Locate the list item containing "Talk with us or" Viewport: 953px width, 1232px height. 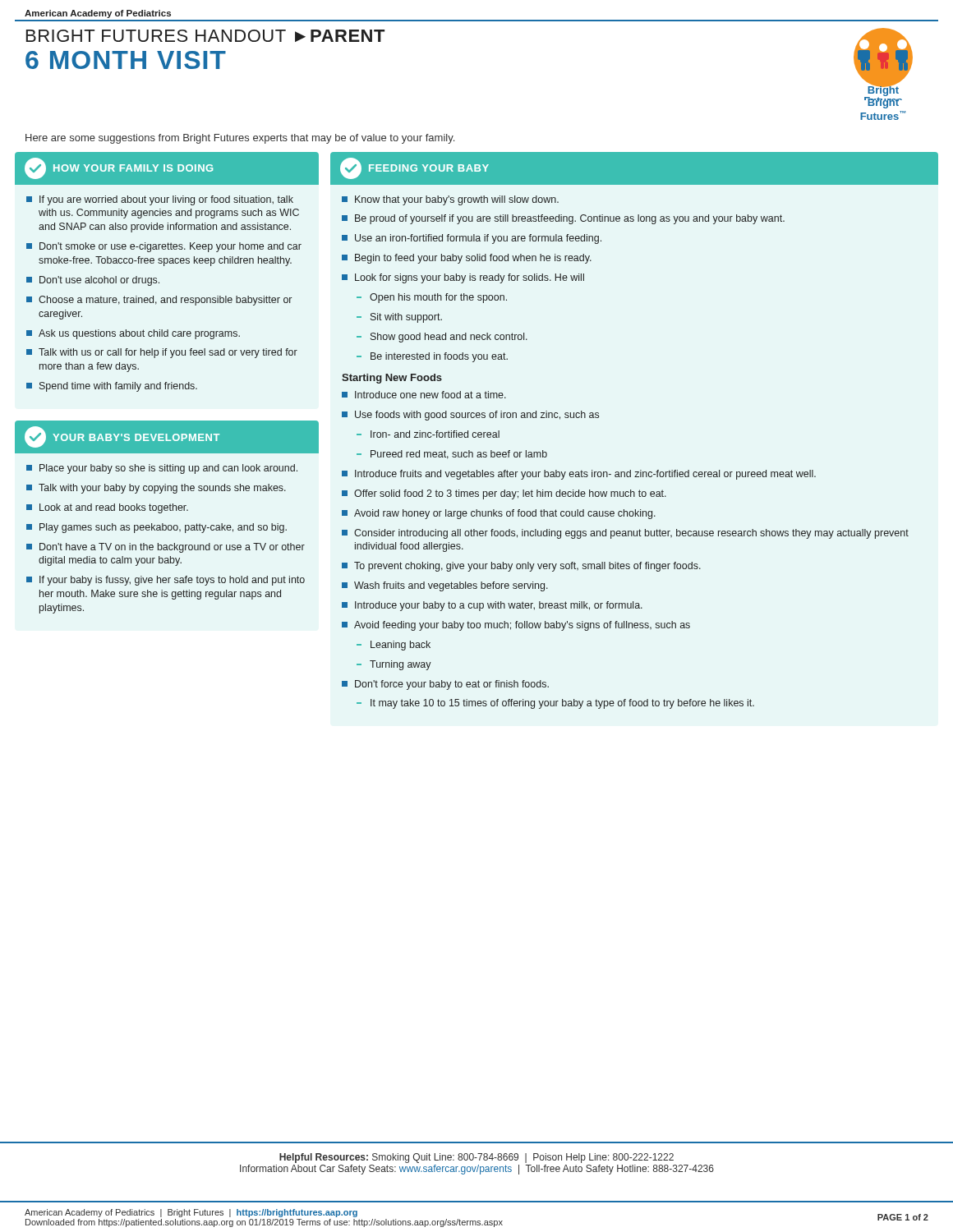[167, 360]
